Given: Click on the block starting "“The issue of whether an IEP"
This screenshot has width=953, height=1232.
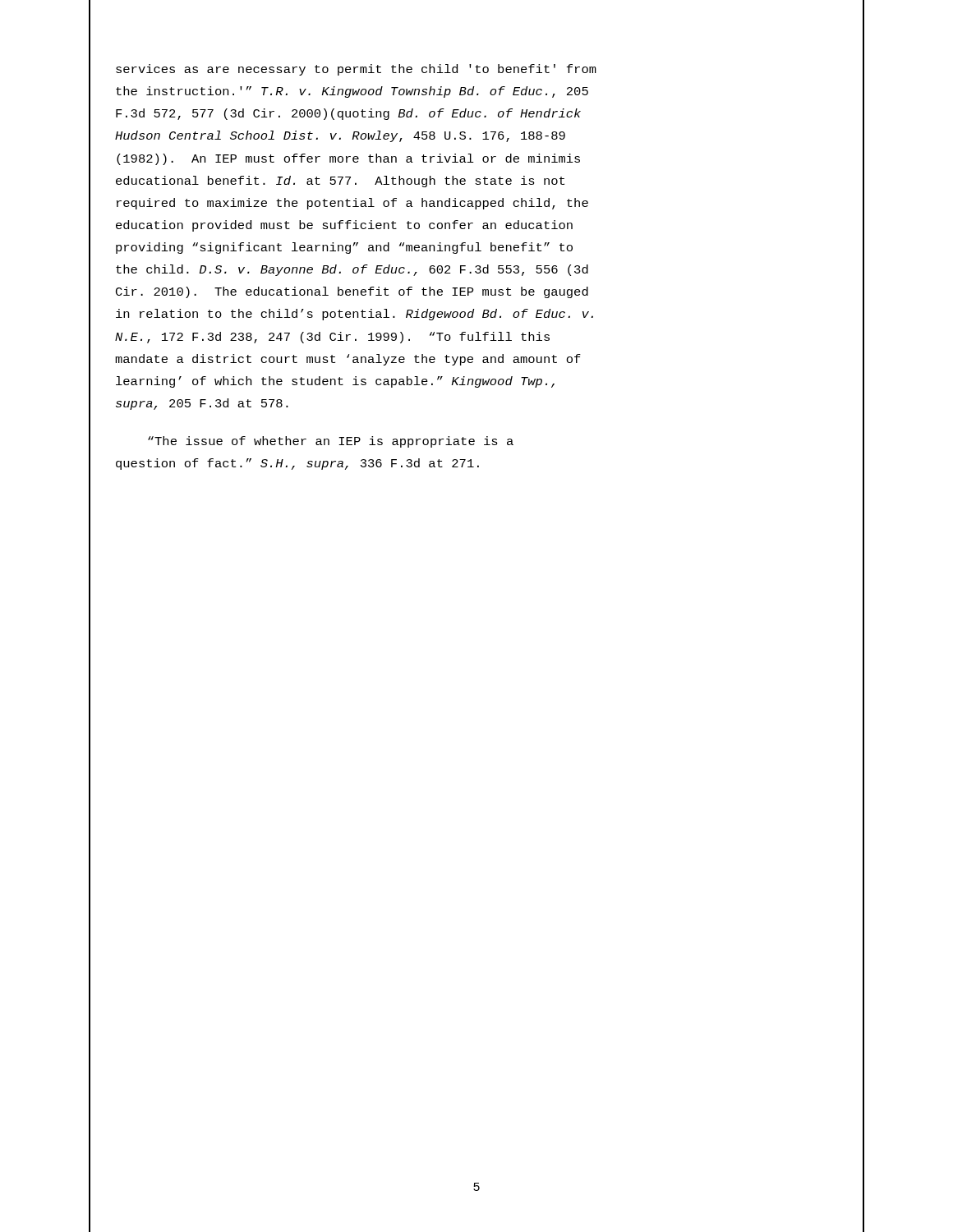Looking at the screenshot, I should (x=314, y=453).
